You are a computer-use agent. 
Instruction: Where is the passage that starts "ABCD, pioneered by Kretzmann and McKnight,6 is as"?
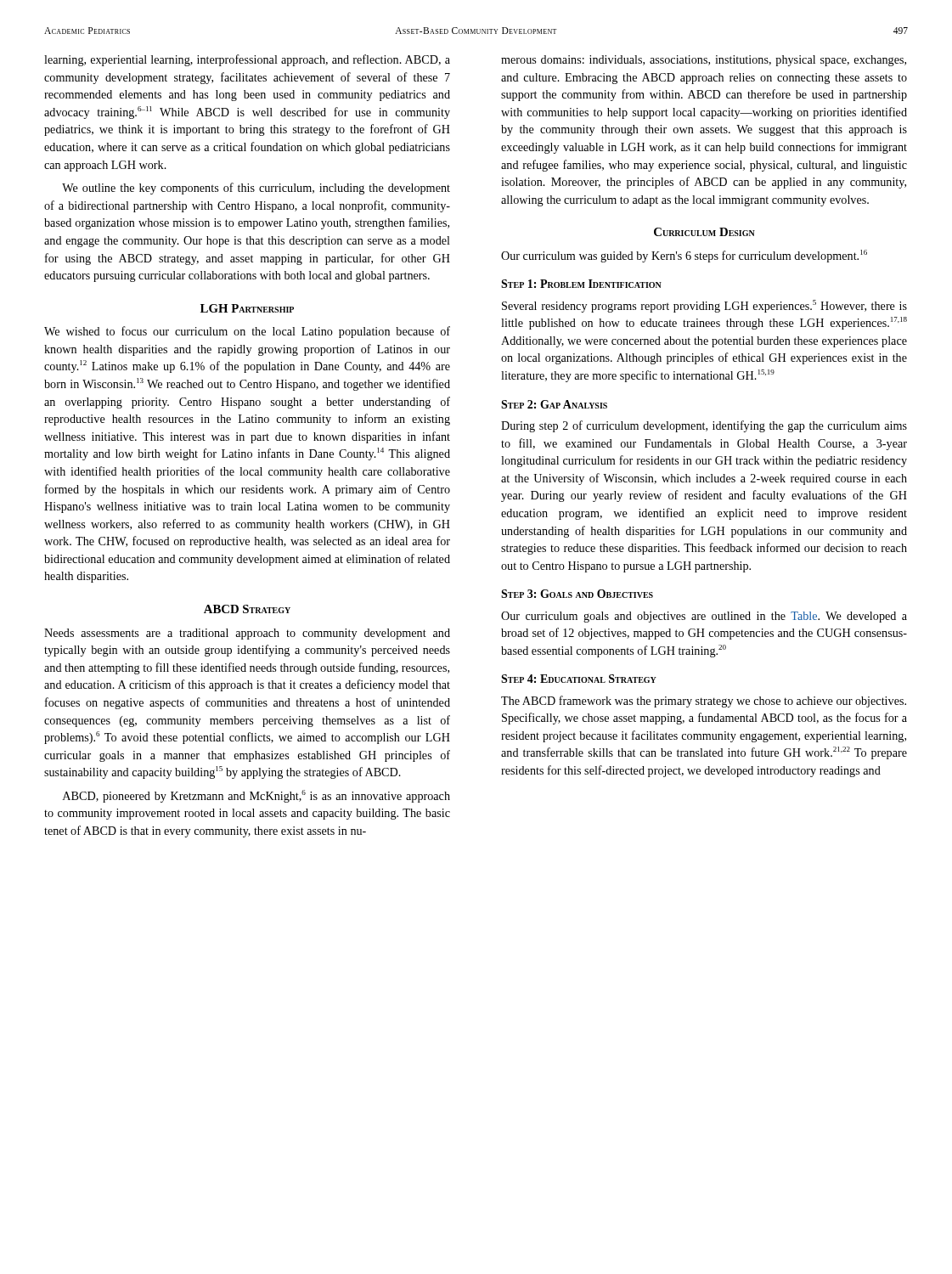247,813
